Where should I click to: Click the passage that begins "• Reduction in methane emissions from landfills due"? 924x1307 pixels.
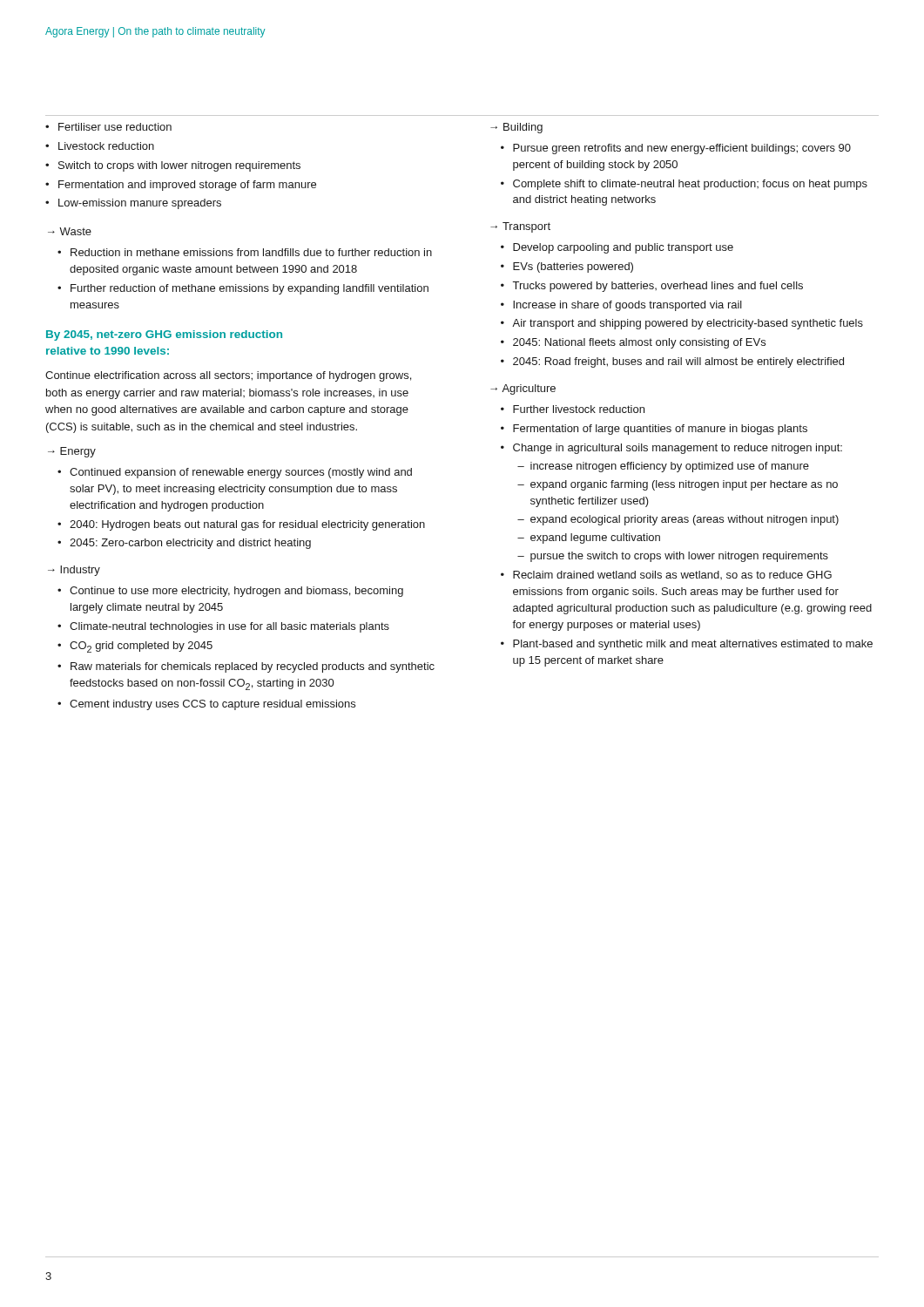245,260
